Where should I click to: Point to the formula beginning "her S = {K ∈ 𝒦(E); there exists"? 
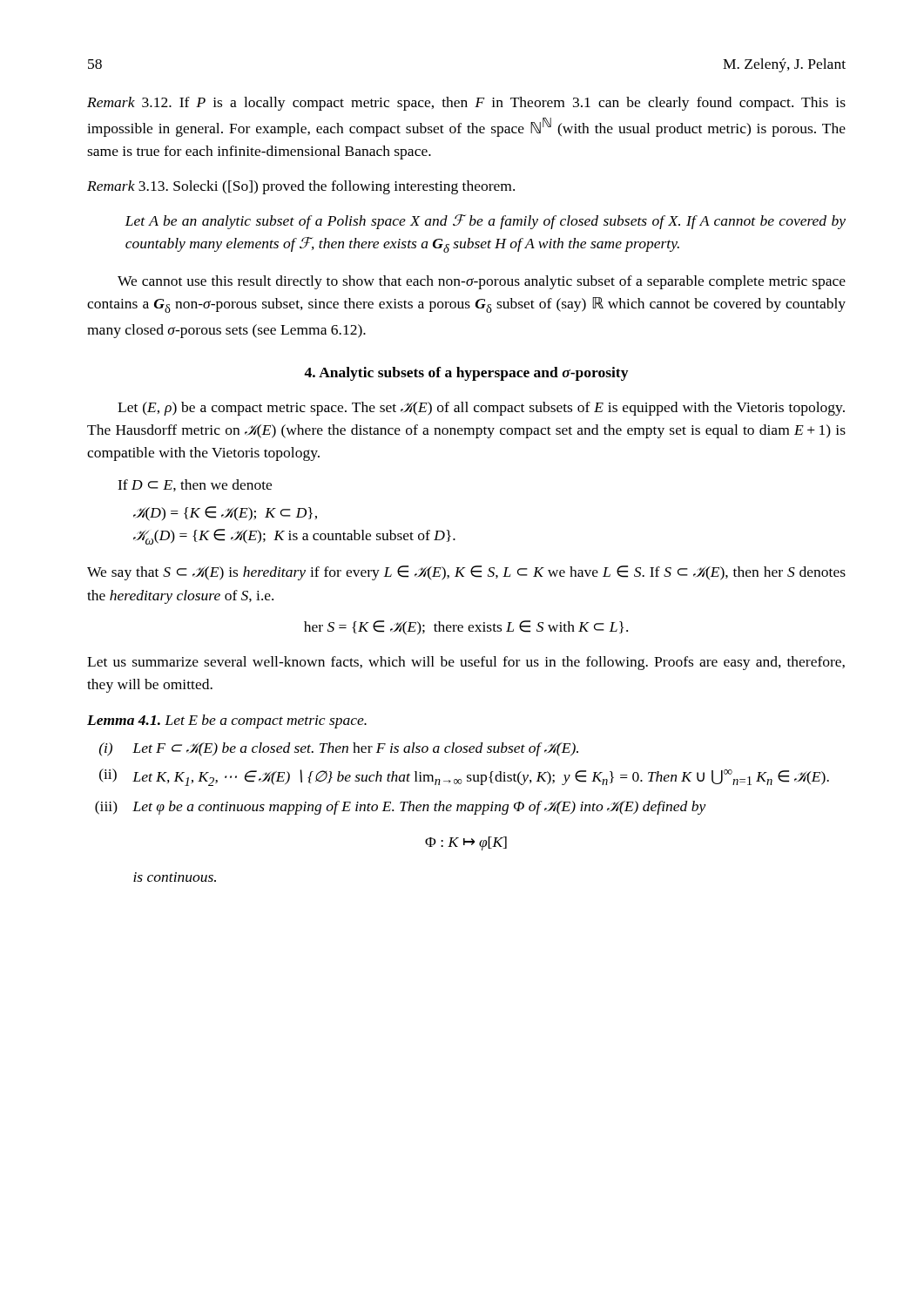466,626
